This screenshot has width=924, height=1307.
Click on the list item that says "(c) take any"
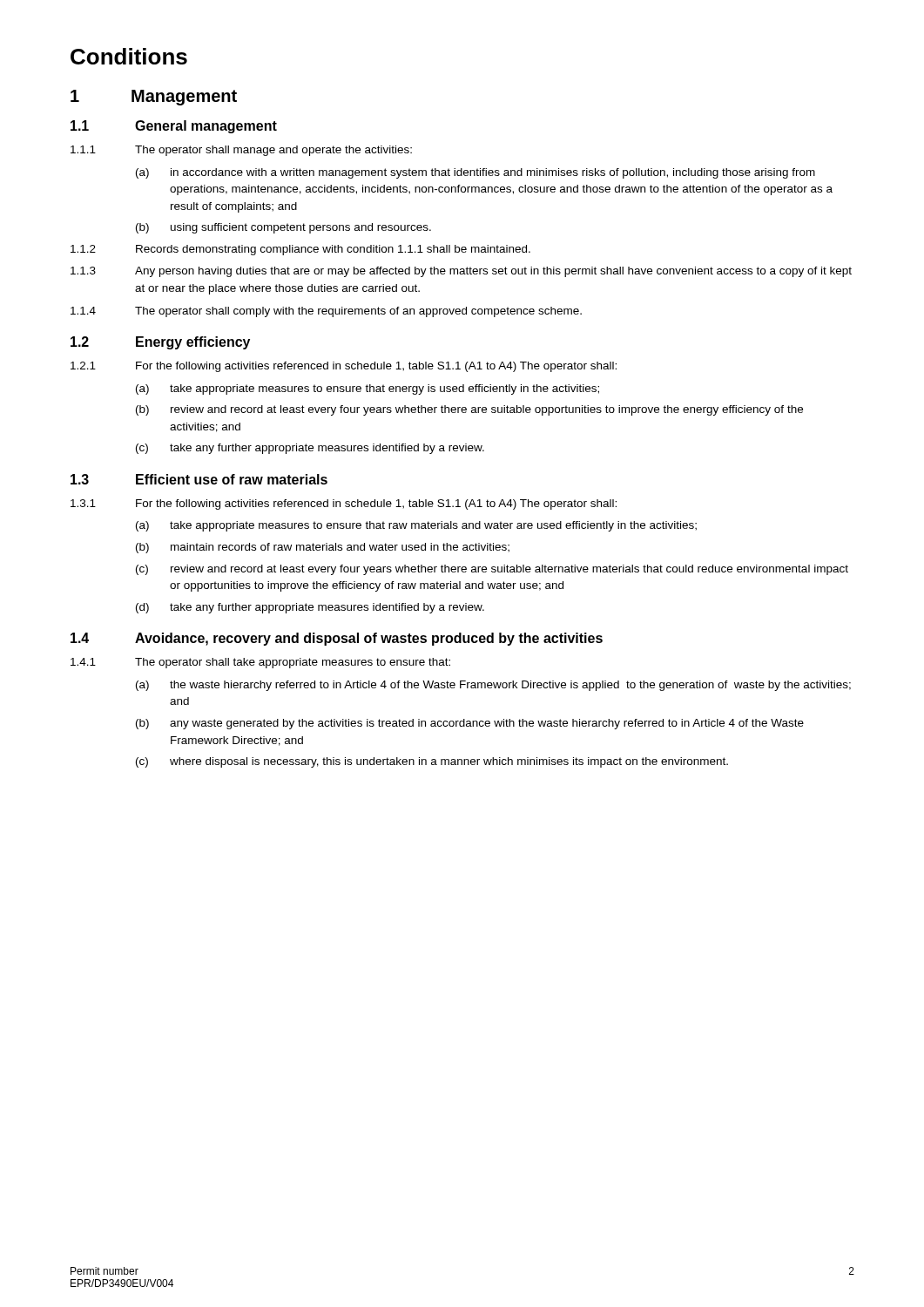(x=462, y=448)
